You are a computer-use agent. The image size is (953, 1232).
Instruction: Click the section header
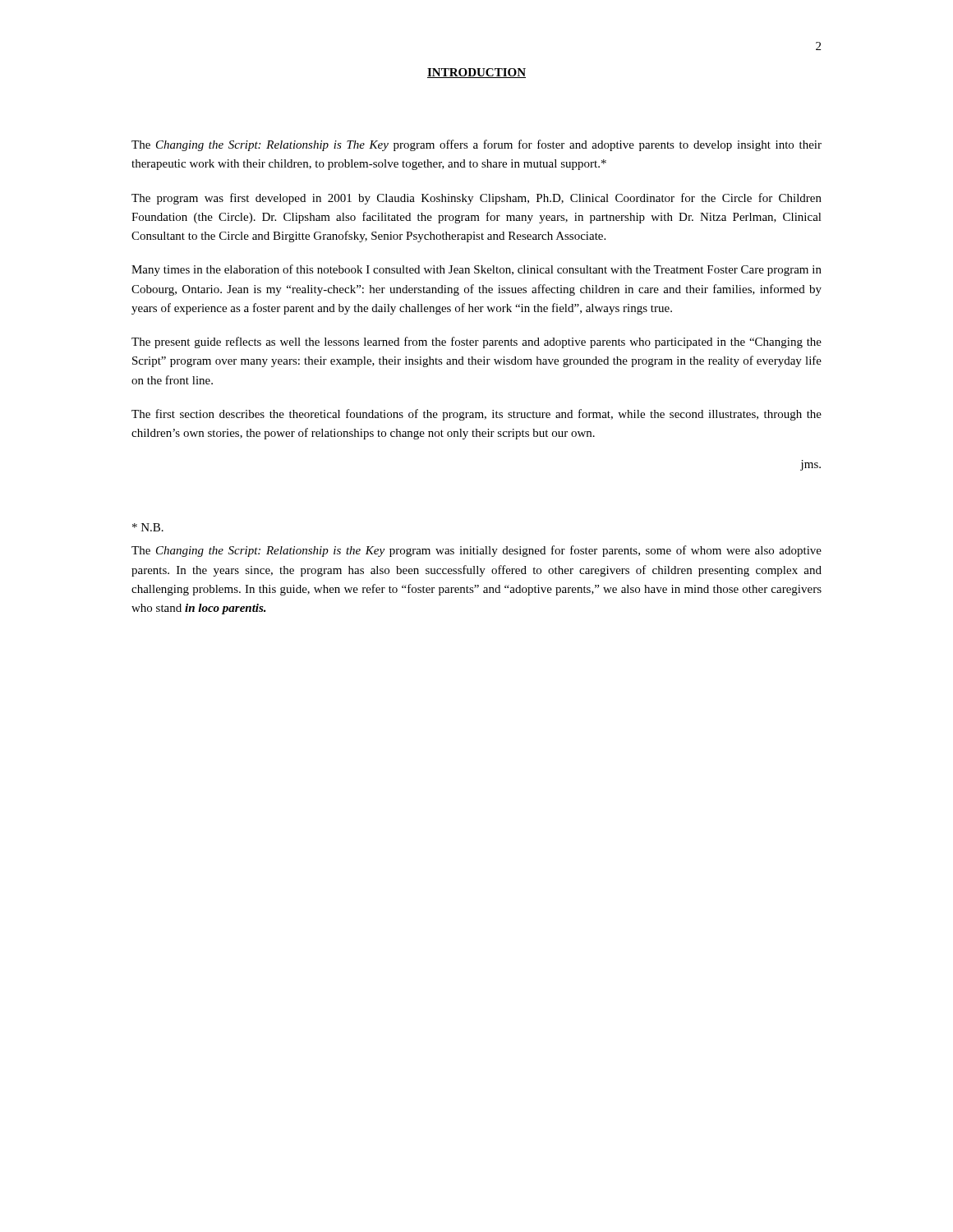point(476,72)
